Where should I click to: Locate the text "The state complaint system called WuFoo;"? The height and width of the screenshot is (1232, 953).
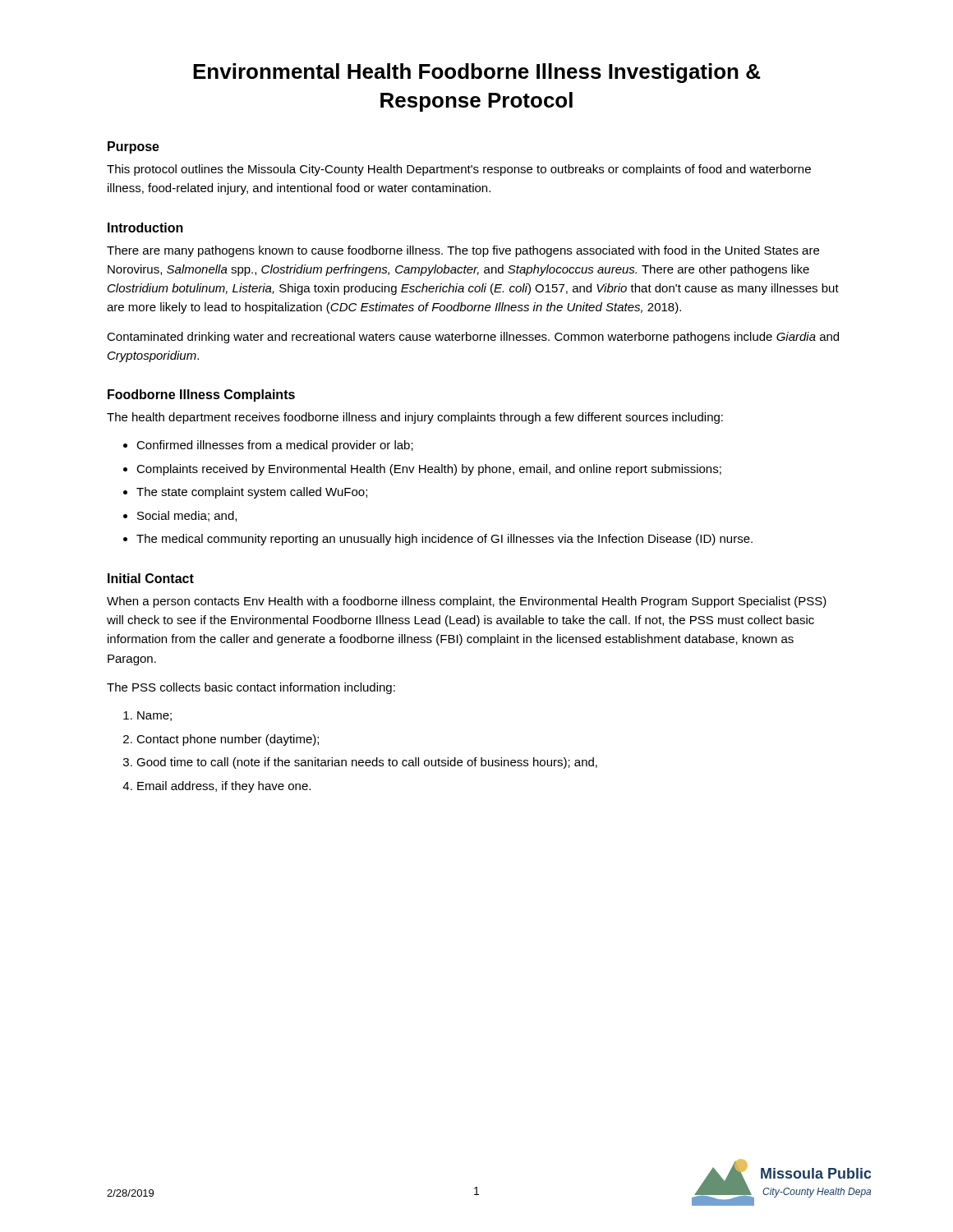point(252,492)
